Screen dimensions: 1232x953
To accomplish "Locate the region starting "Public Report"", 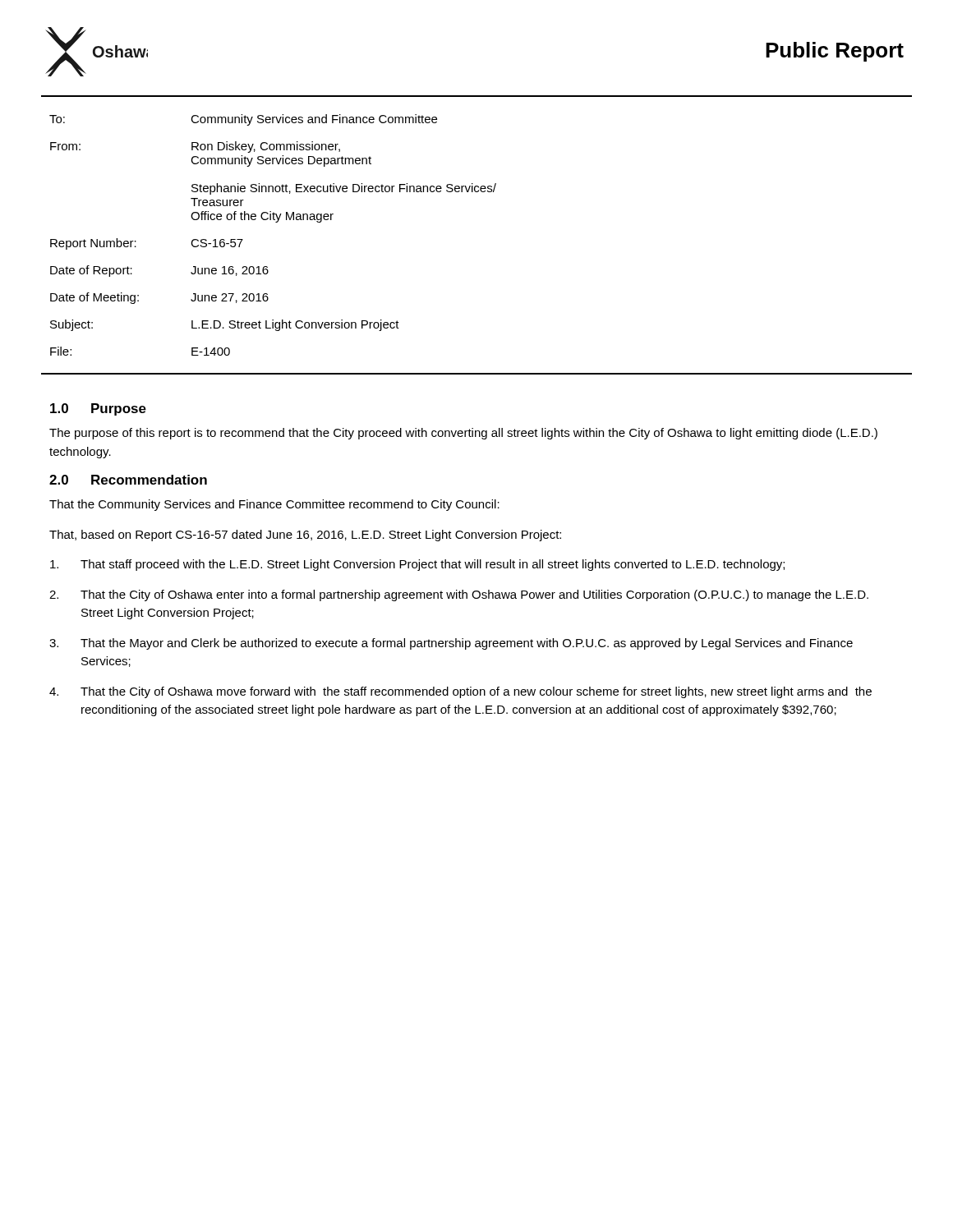I will pyautogui.click(x=834, y=50).
